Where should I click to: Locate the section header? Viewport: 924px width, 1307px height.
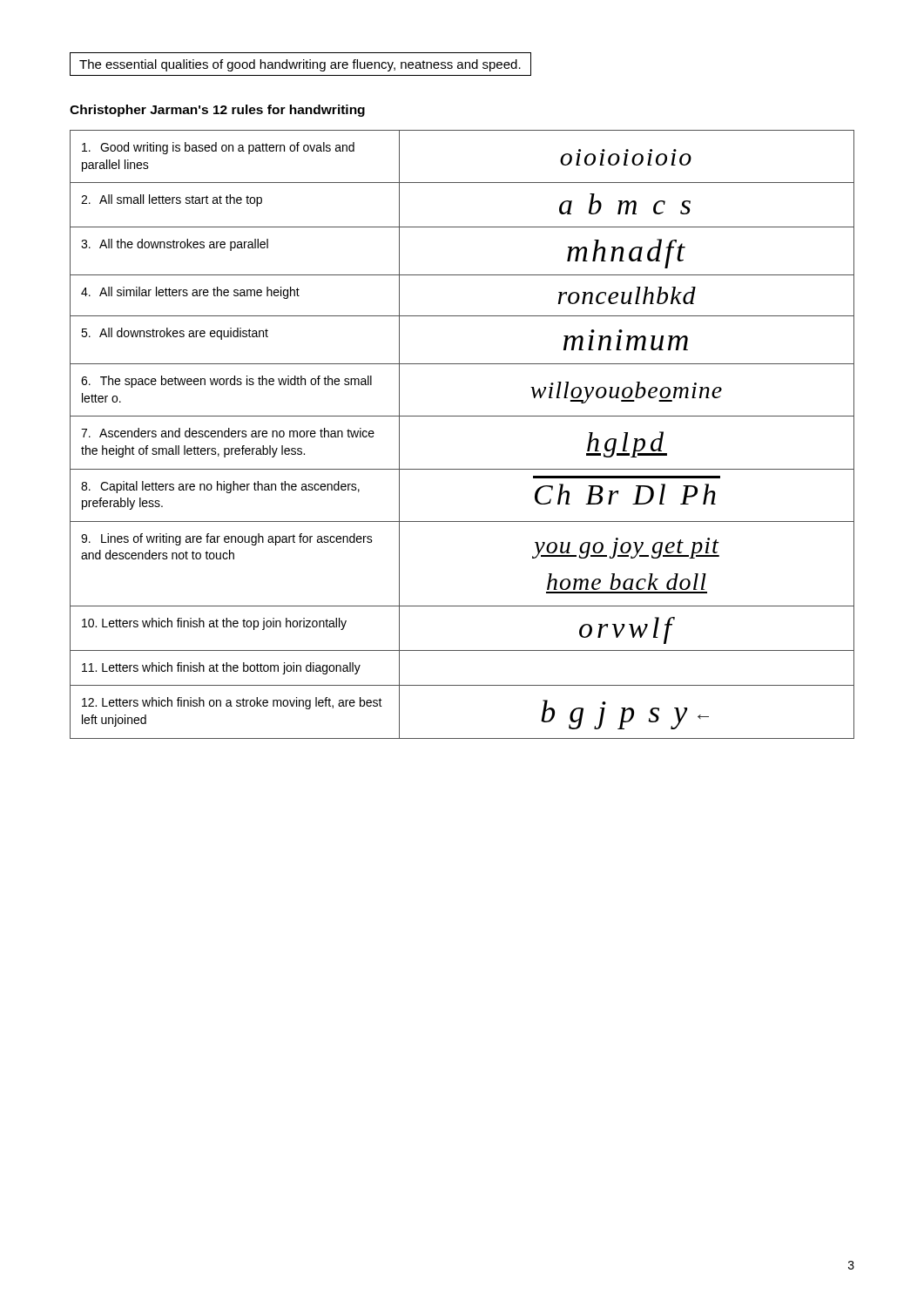pyautogui.click(x=218, y=109)
